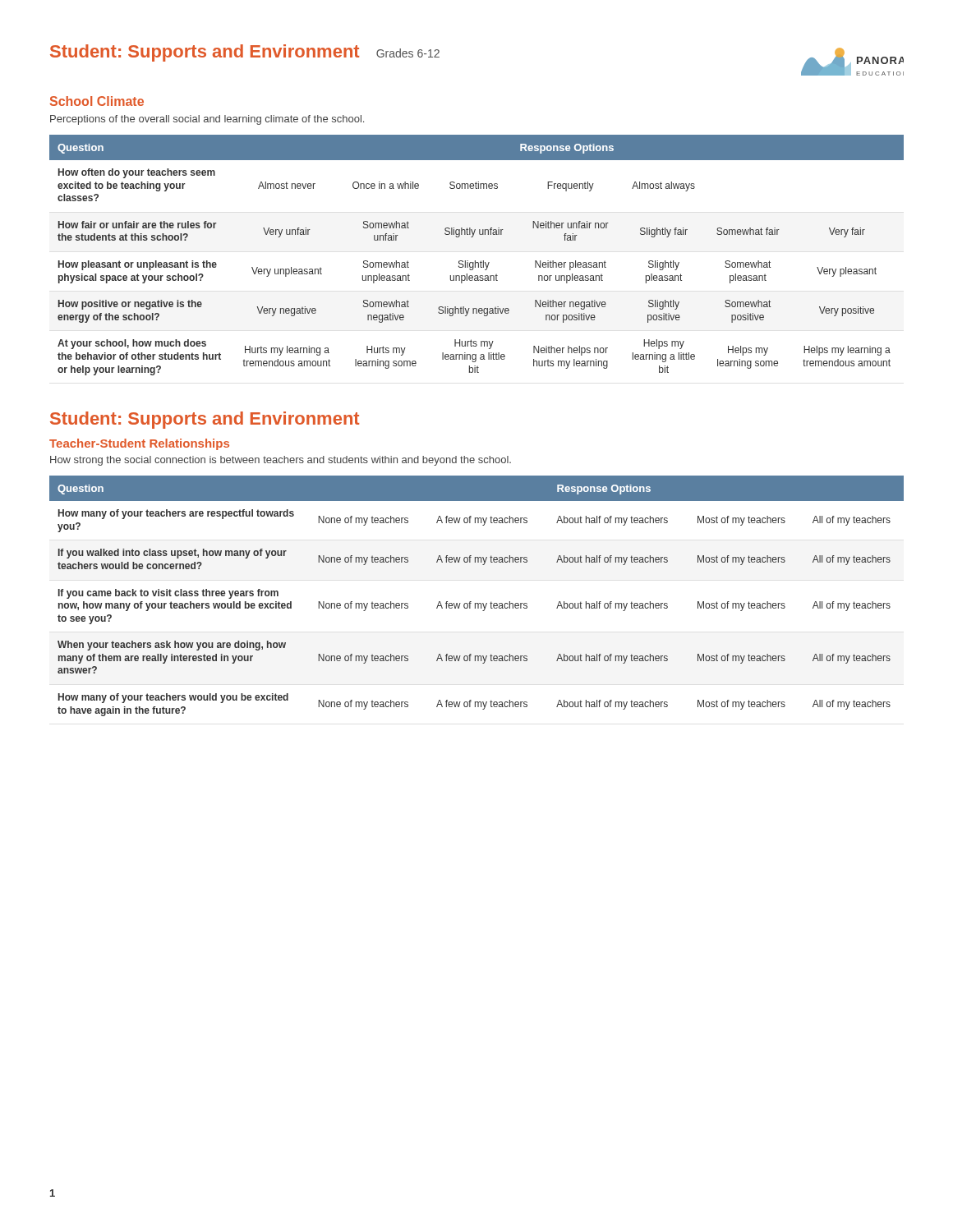Select the region starting "How strong the social connection is between teachers"

[281, 460]
